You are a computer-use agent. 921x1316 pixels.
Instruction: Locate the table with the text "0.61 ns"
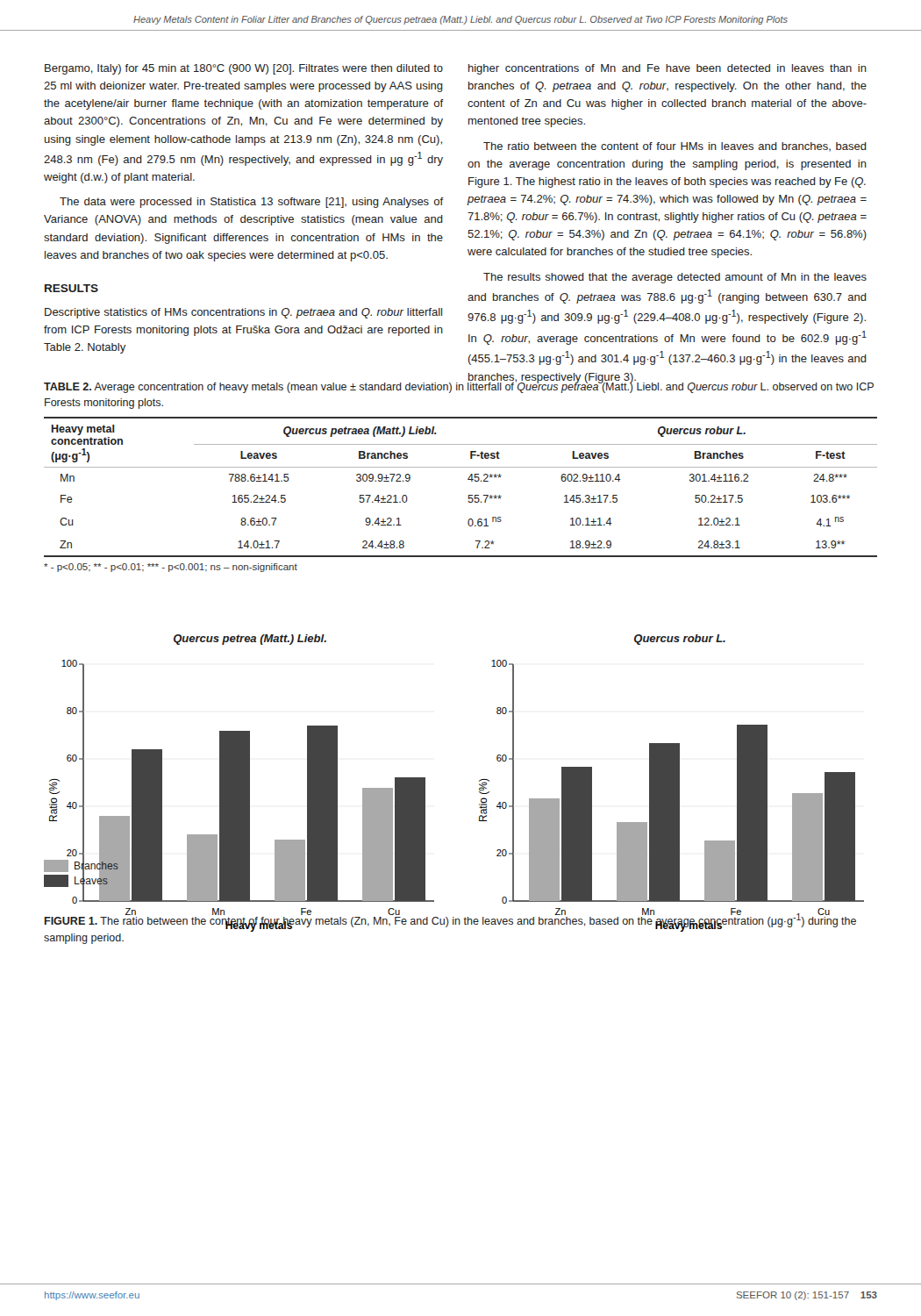[460, 487]
